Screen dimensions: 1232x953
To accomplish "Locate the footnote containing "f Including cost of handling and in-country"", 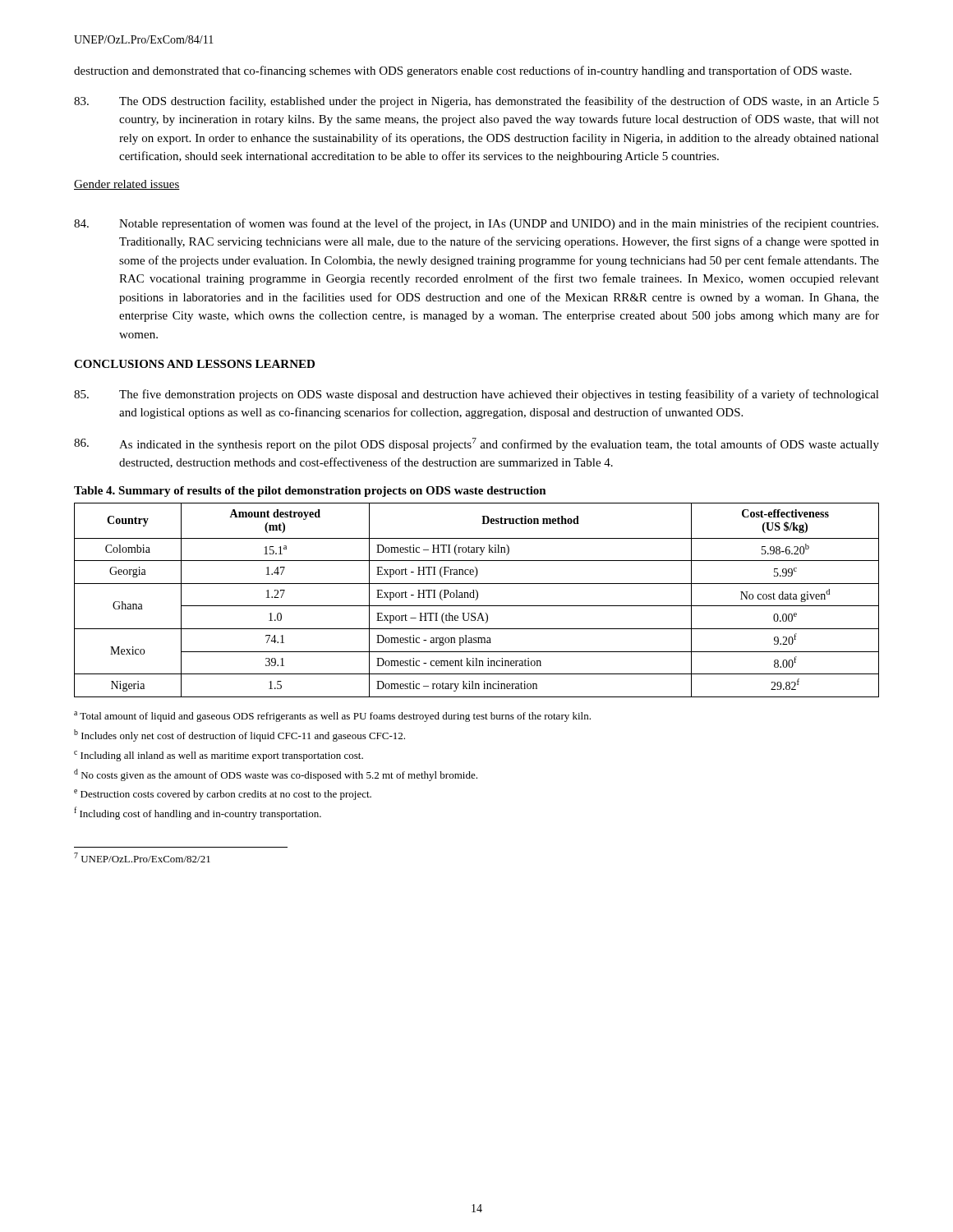I will [x=198, y=813].
